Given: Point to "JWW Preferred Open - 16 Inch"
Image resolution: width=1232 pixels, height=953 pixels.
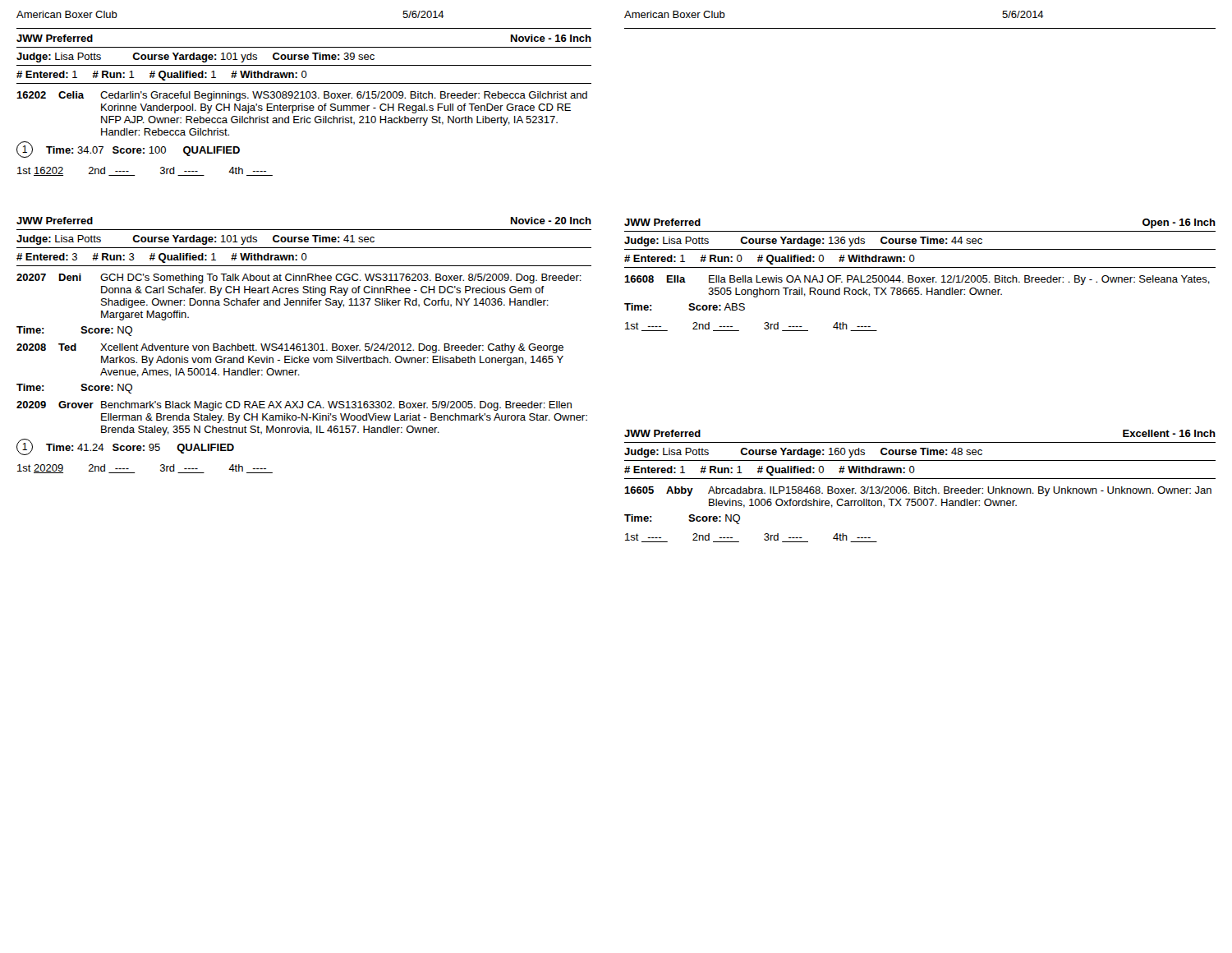Looking at the screenshot, I should pyautogui.click(x=920, y=222).
